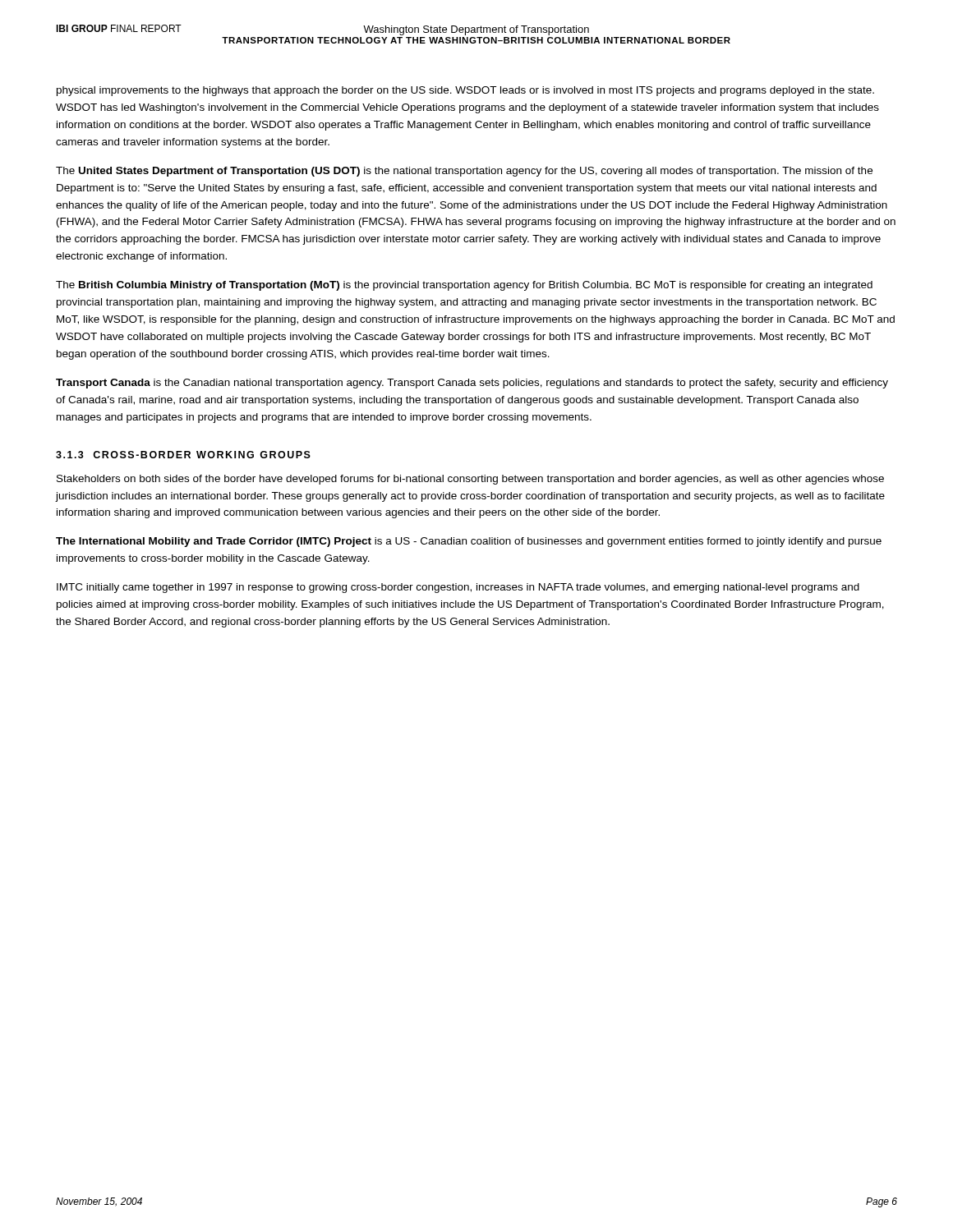Click the passage that begins "Transport Canada is the Canadian national"
The height and width of the screenshot is (1232, 953).
[x=472, y=399]
